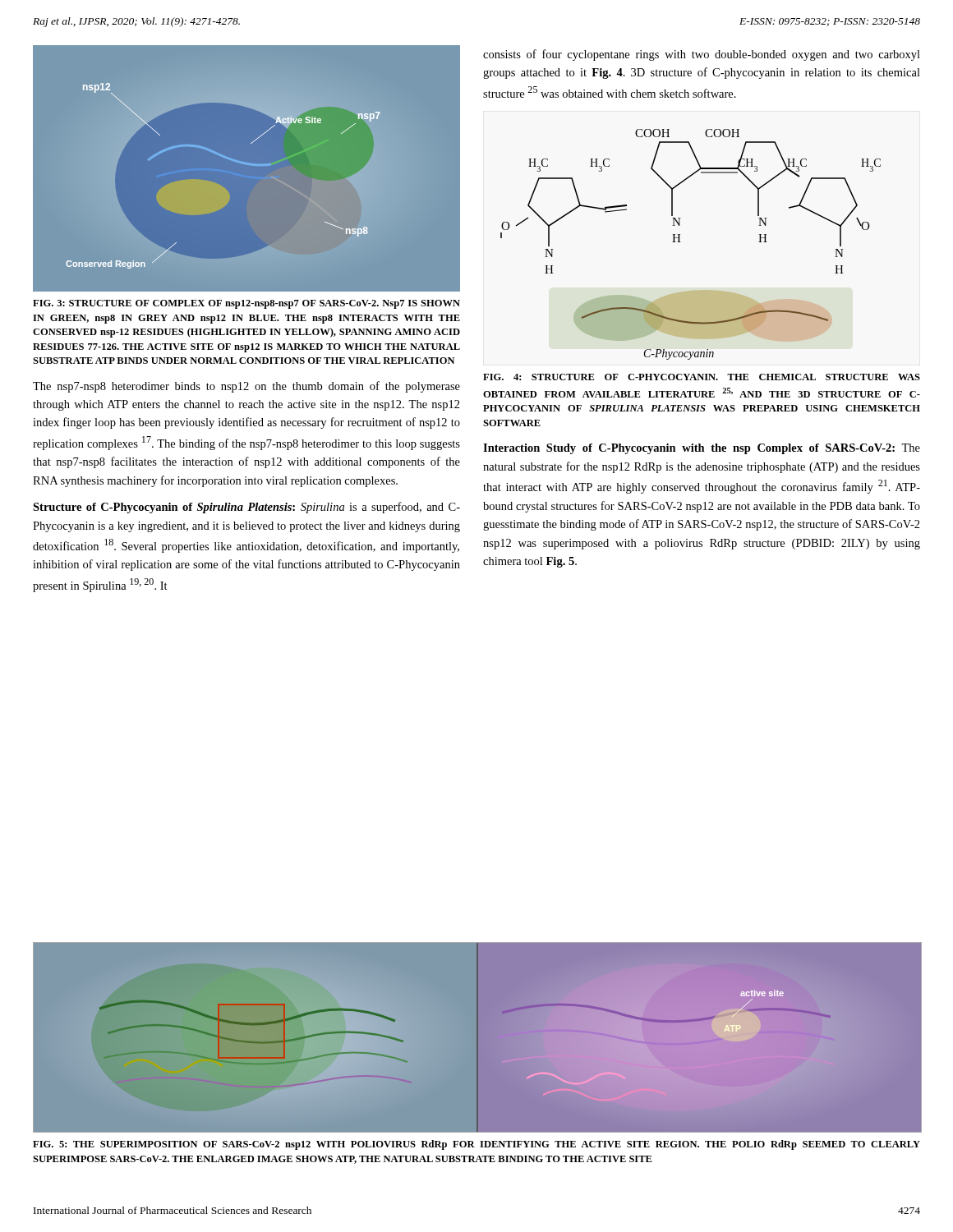Locate the caption that opens with "FIG. 5: THE SUPERIMPOSITION OF"
This screenshot has height=1232, width=953.
pos(476,1151)
